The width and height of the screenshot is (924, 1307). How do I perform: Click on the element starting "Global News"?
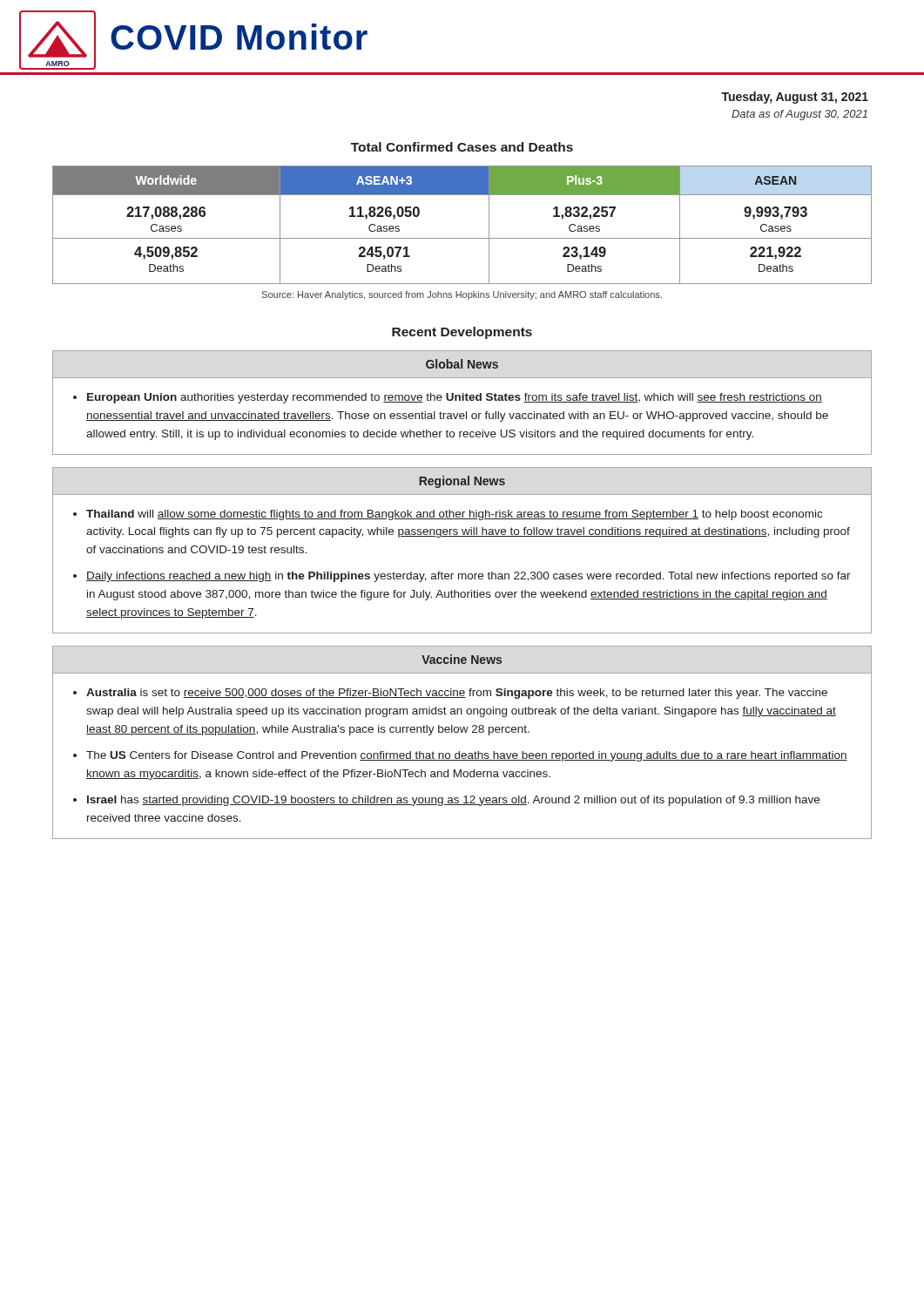462,364
